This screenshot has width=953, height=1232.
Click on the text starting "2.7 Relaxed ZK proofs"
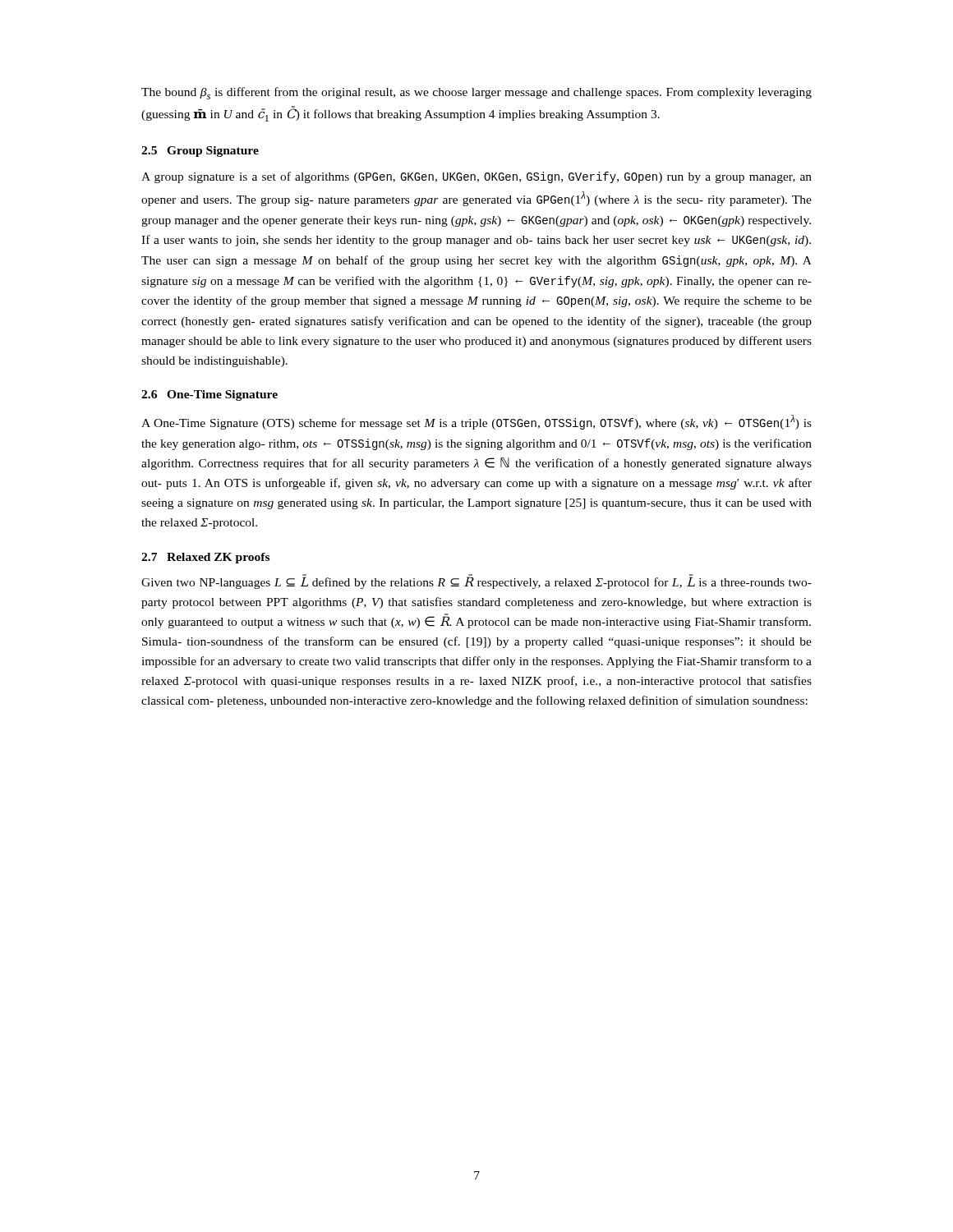205,558
